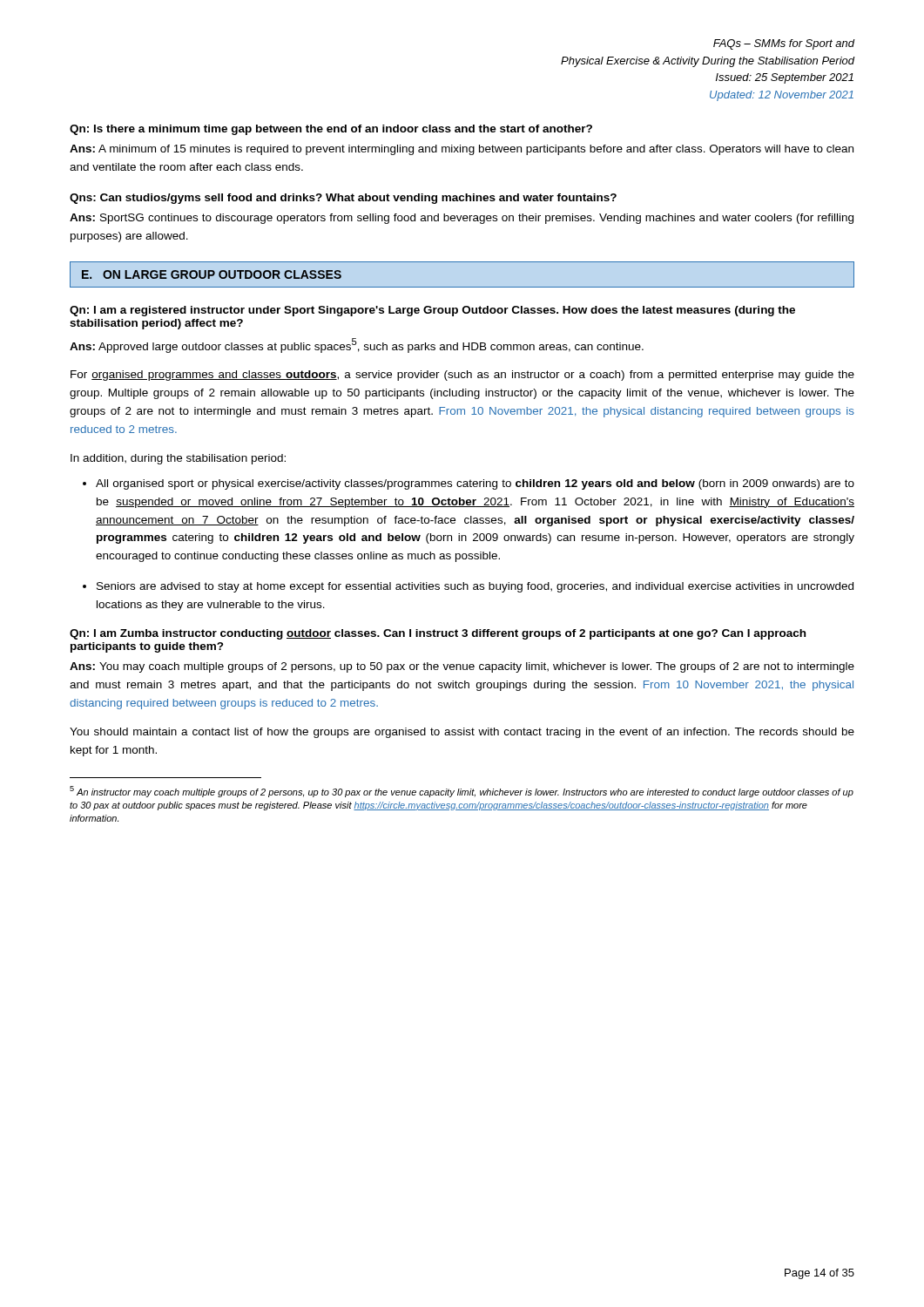
Task: Select the block starting "Qn: I am a registered instructor under Sport"
Action: click(x=433, y=316)
